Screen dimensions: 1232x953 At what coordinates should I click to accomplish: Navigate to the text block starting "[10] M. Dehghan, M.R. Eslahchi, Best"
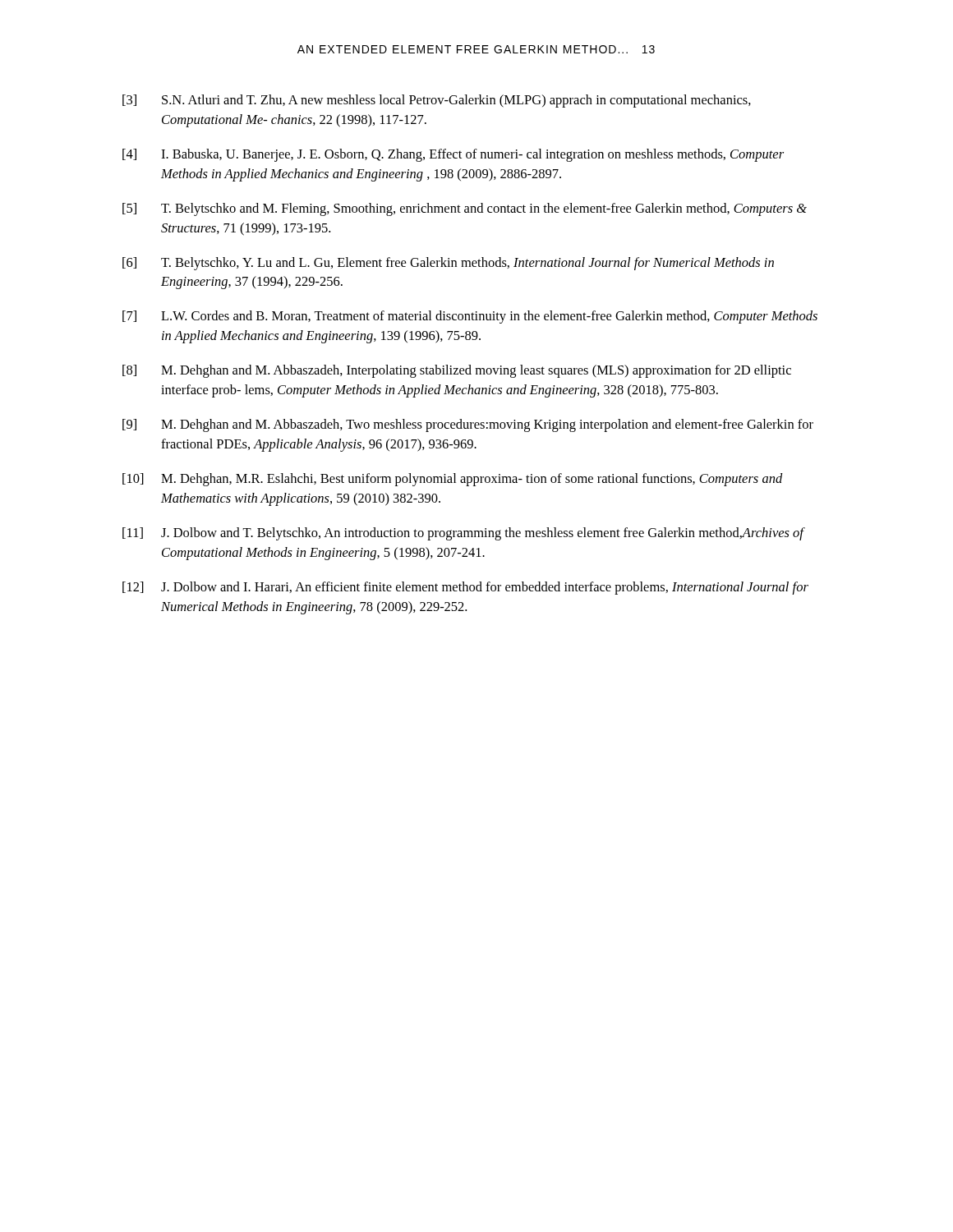click(476, 489)
